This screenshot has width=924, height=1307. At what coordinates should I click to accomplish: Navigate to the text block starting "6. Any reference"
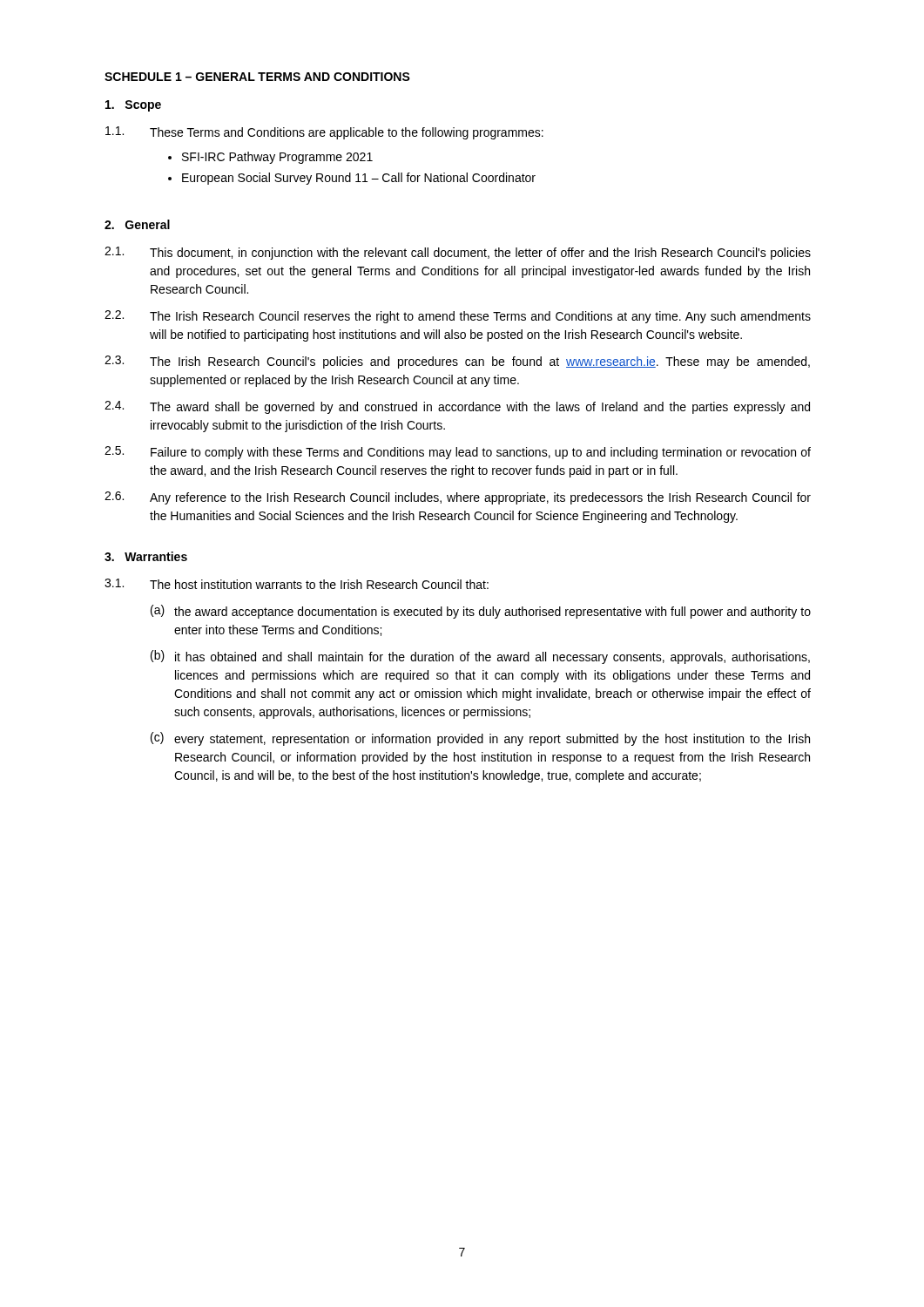pyautogui.click(x=458, y=507)
